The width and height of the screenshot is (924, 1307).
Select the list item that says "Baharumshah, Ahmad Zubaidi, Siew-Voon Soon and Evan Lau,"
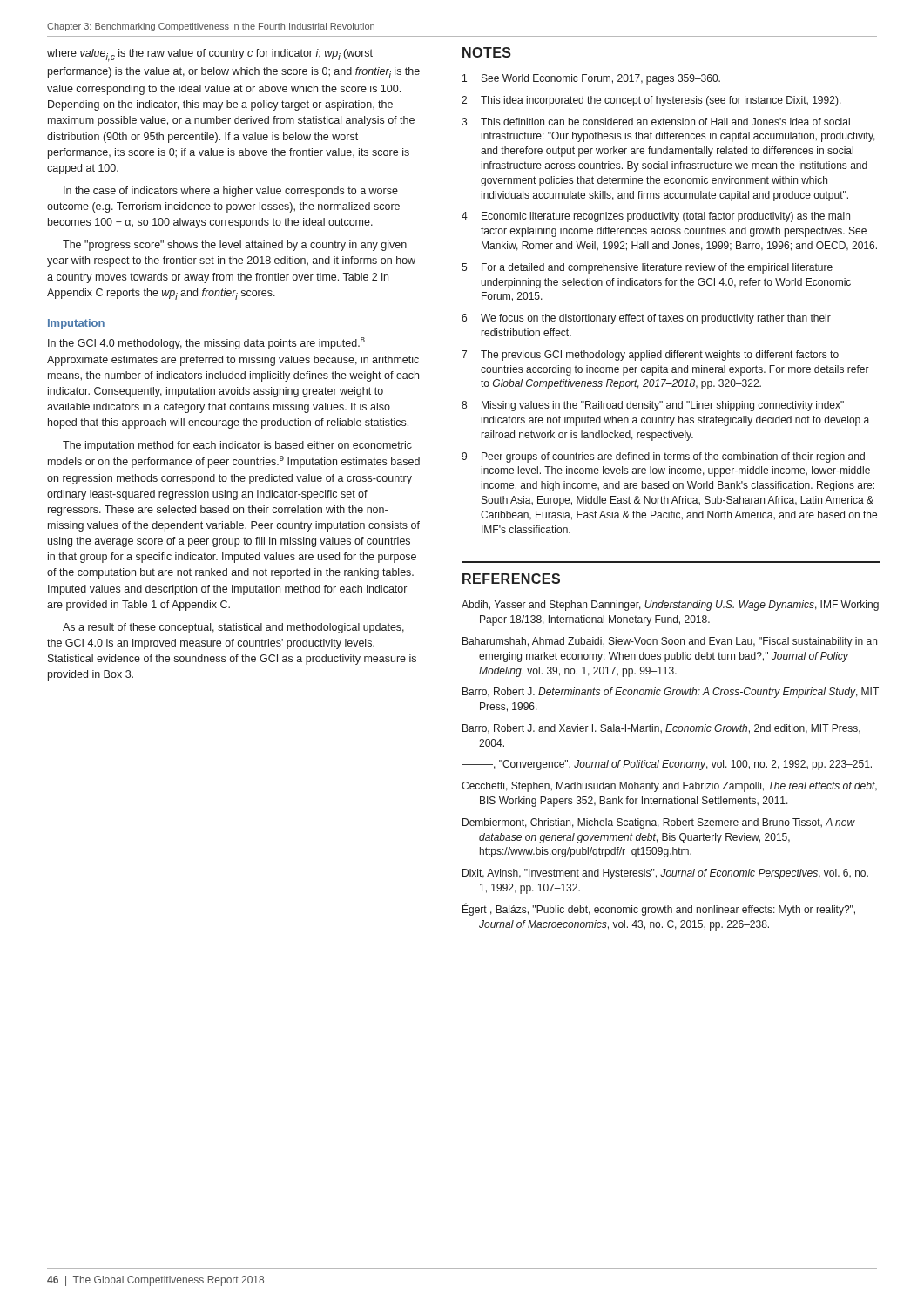click(670, 656)
